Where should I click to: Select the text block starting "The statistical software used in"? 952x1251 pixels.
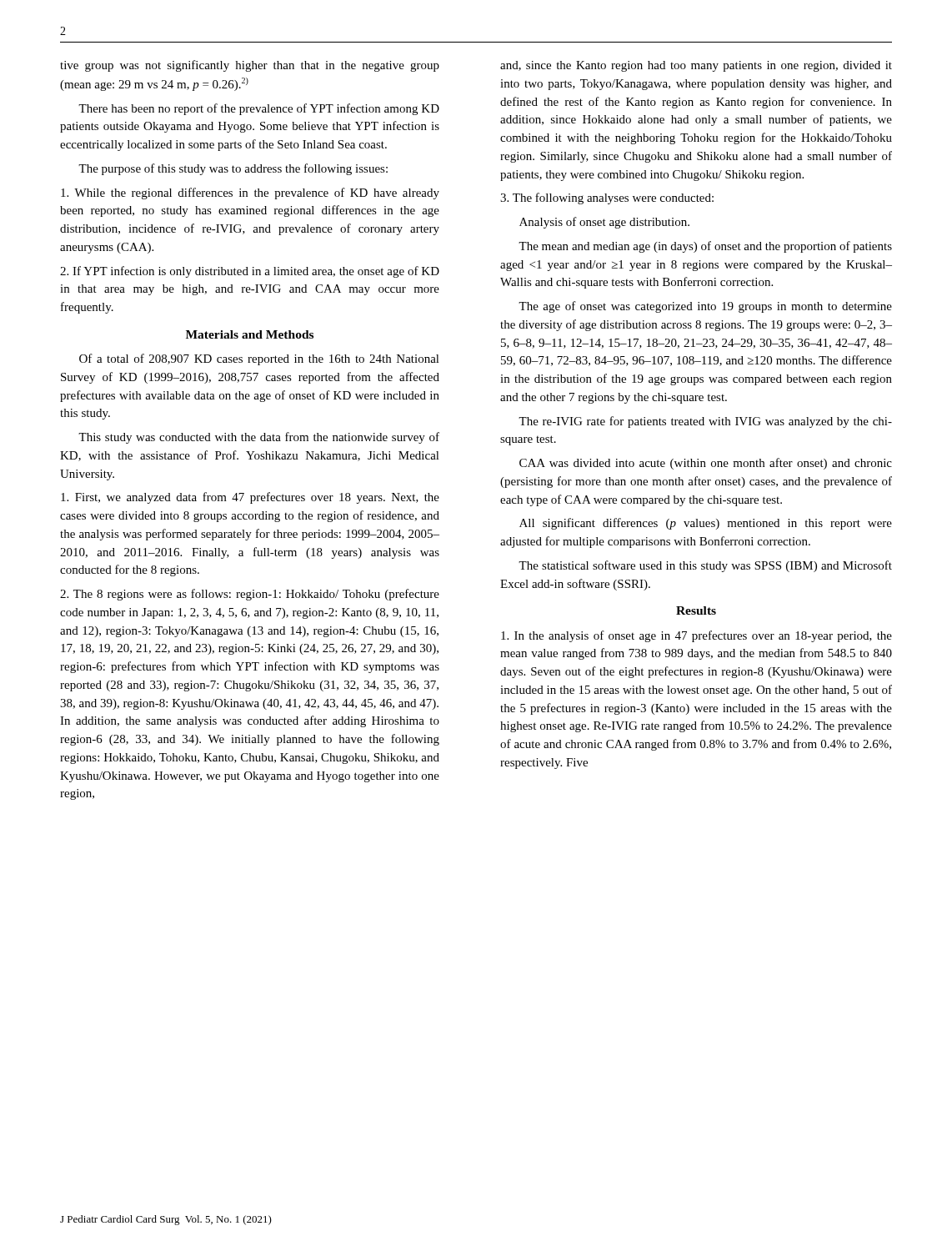point(696,575)
